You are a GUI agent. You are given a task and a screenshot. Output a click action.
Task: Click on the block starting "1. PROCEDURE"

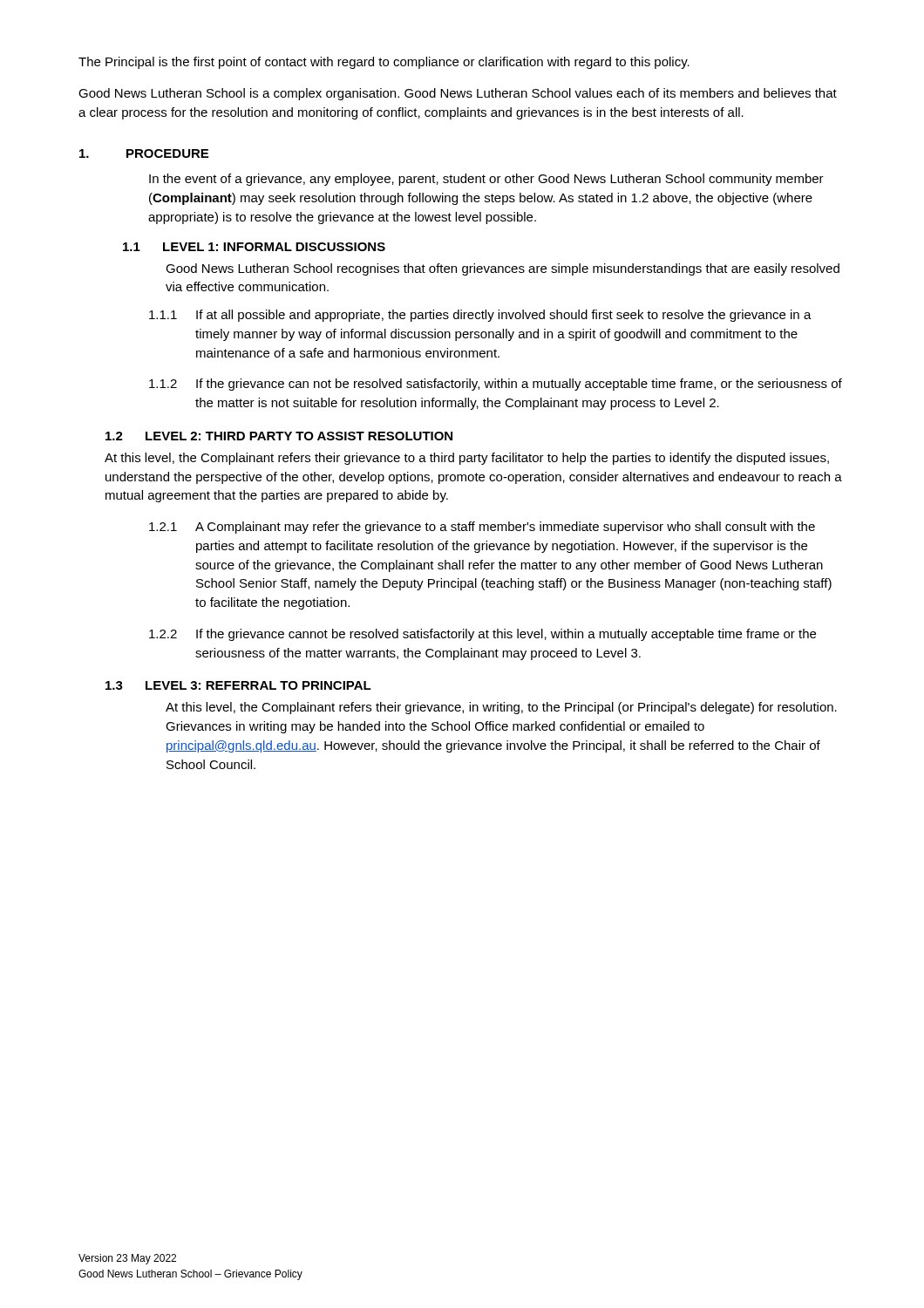pos(144,153)
